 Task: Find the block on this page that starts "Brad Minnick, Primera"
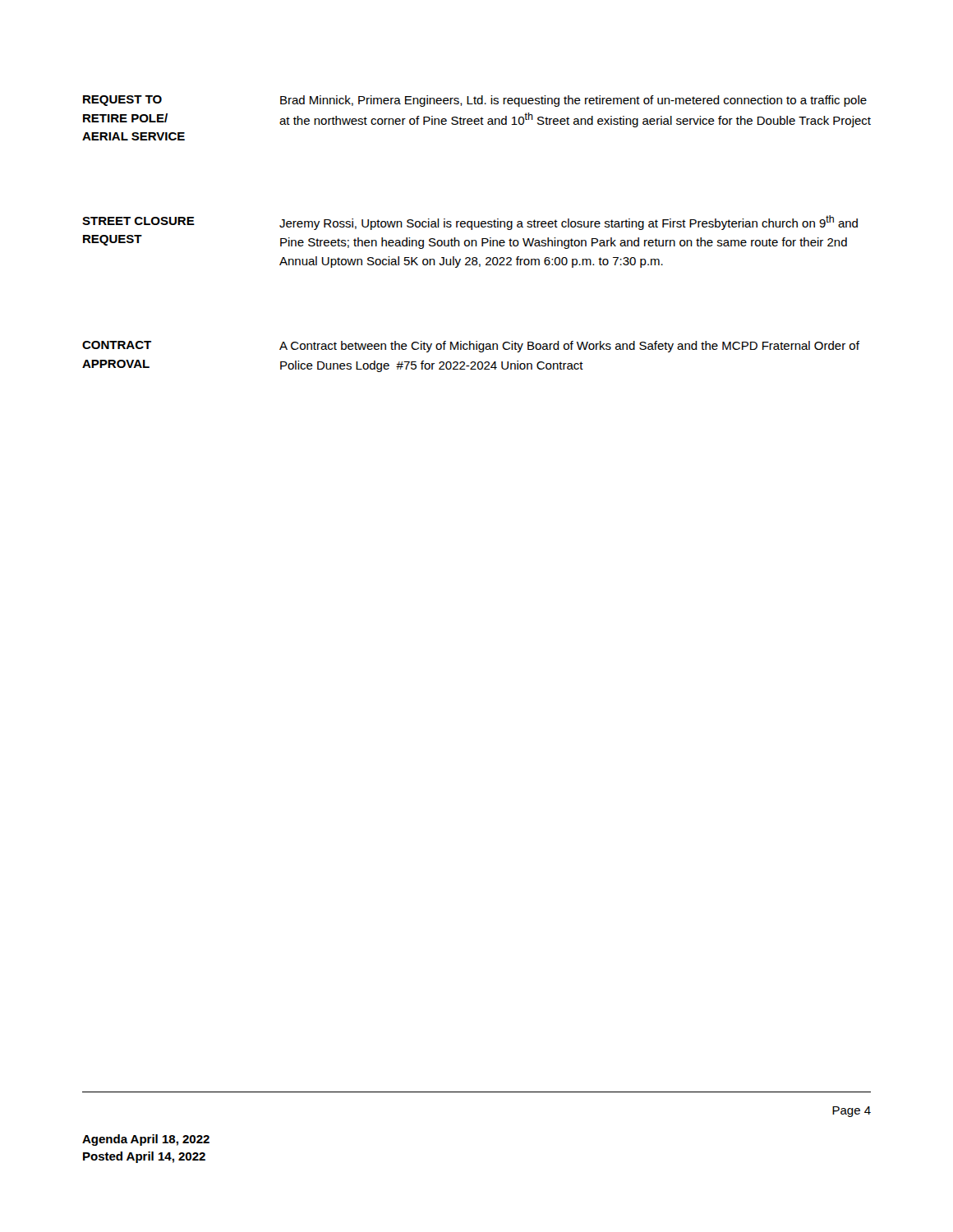(x=575, y=110)
